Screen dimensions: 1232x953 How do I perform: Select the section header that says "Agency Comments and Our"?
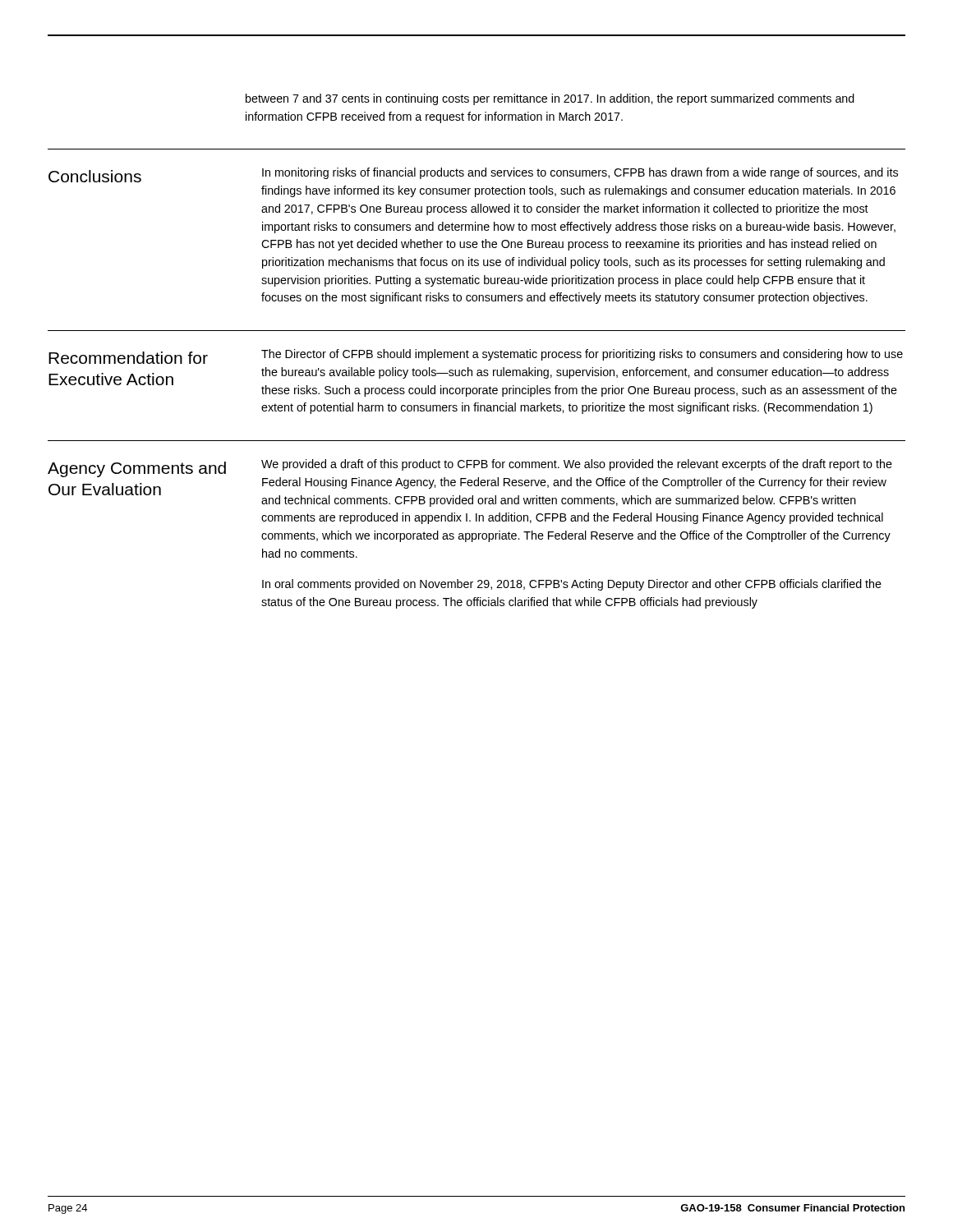pos(146,479)
